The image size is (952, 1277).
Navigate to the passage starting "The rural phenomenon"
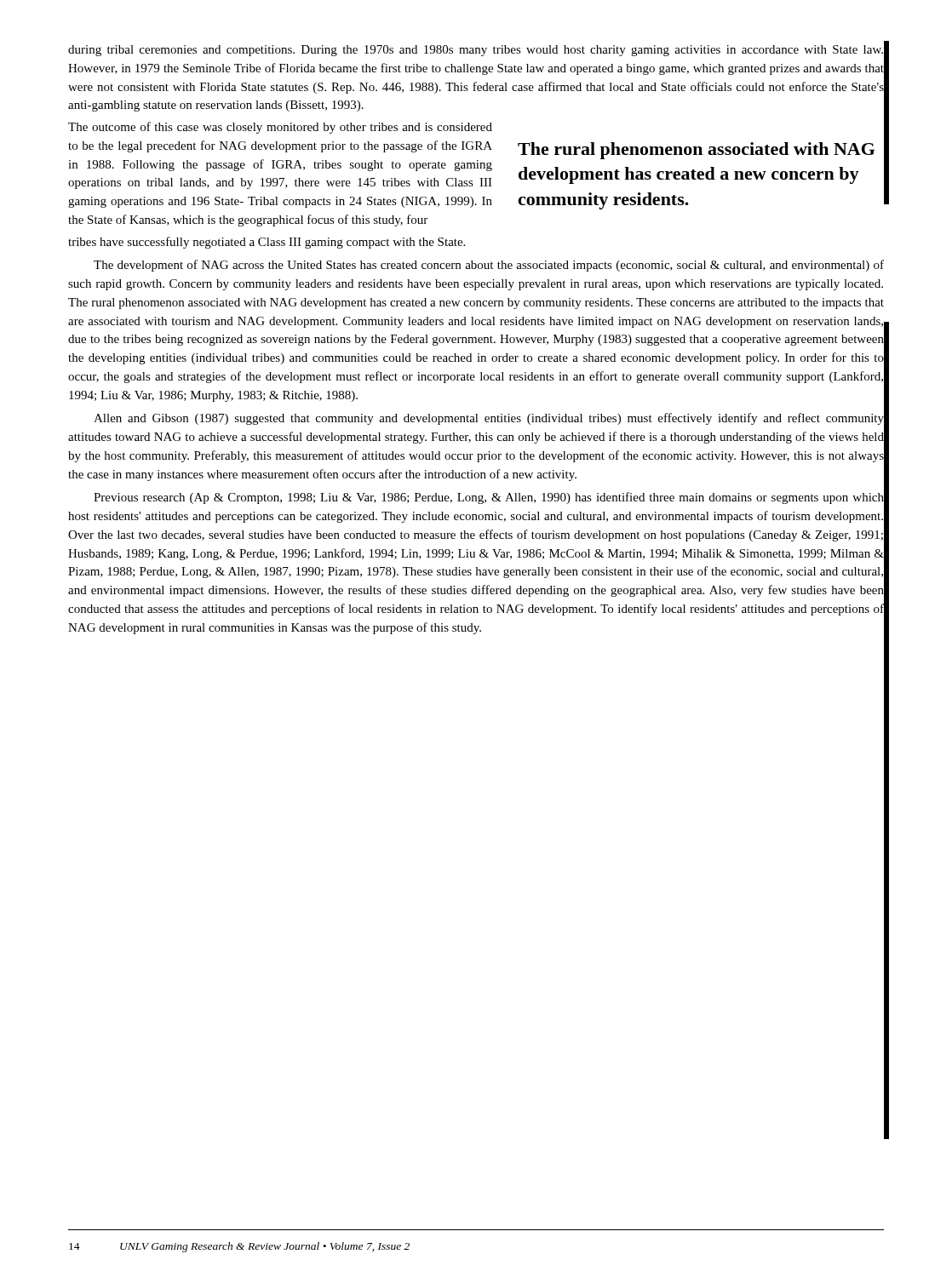click(696, 174)
